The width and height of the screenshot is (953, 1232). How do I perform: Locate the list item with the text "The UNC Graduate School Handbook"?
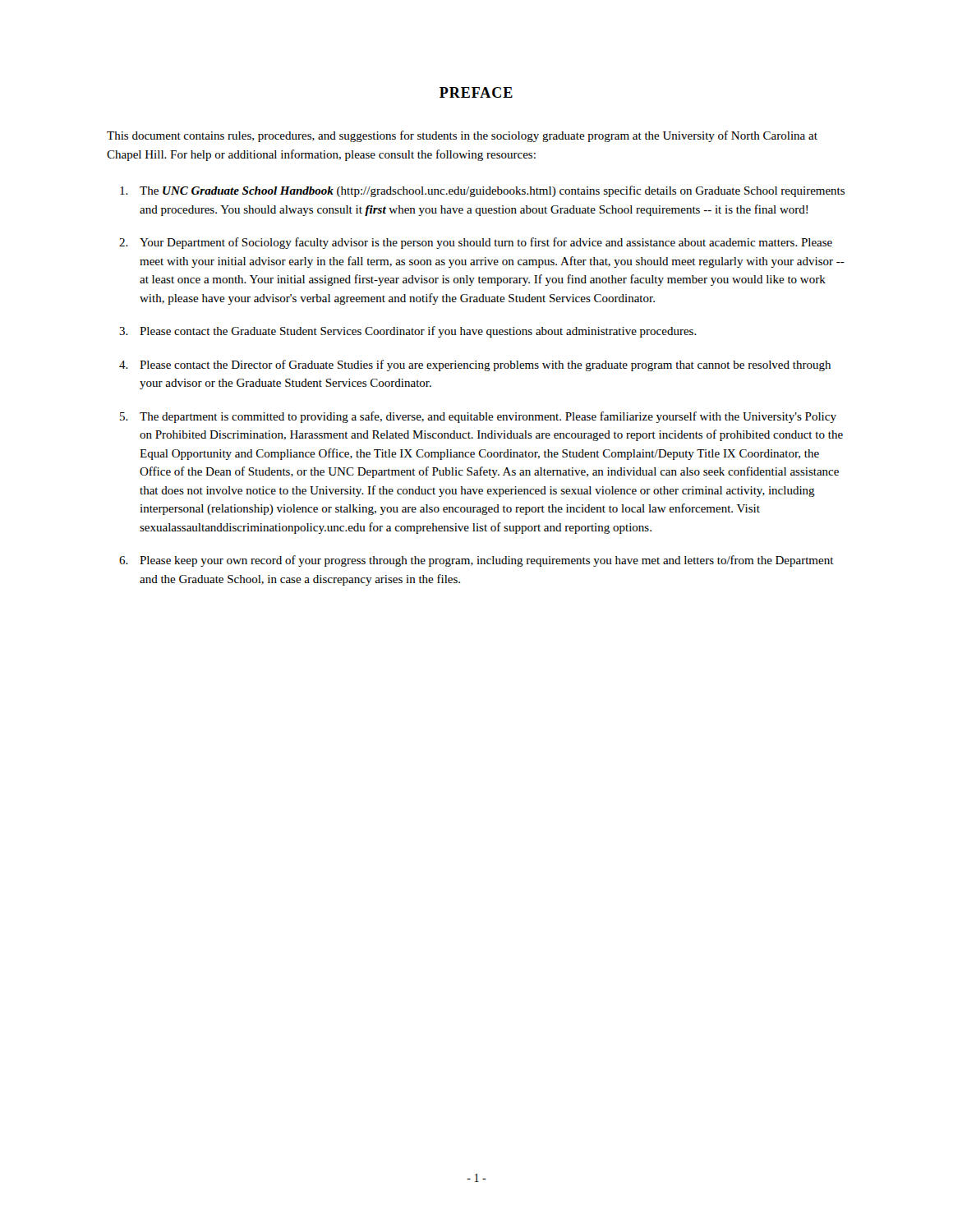coord(492,200)
